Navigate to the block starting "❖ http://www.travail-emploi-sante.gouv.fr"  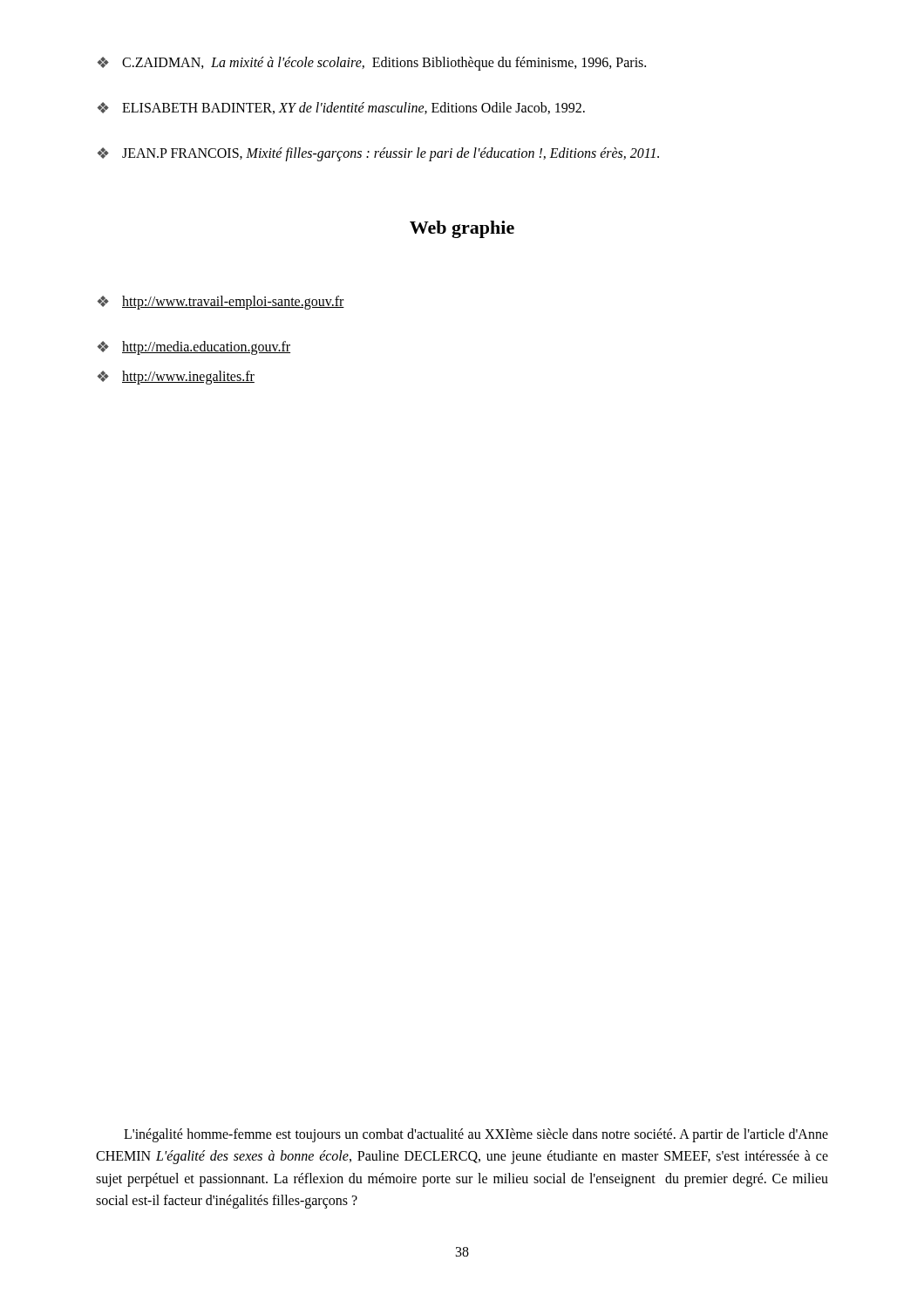pos(220,302)
